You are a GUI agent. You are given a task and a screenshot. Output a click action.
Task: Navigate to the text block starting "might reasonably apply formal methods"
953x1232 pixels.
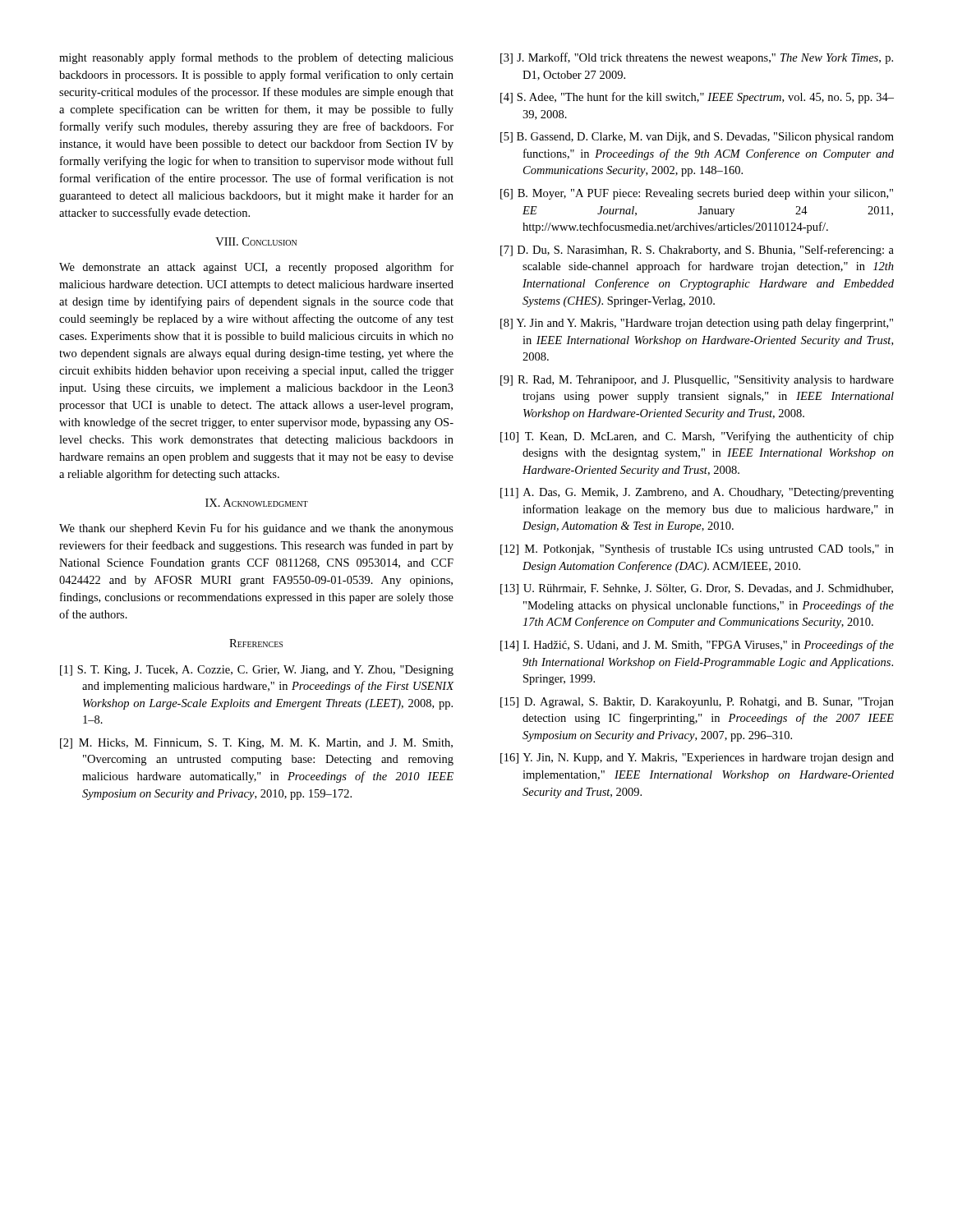coord(256,136)
